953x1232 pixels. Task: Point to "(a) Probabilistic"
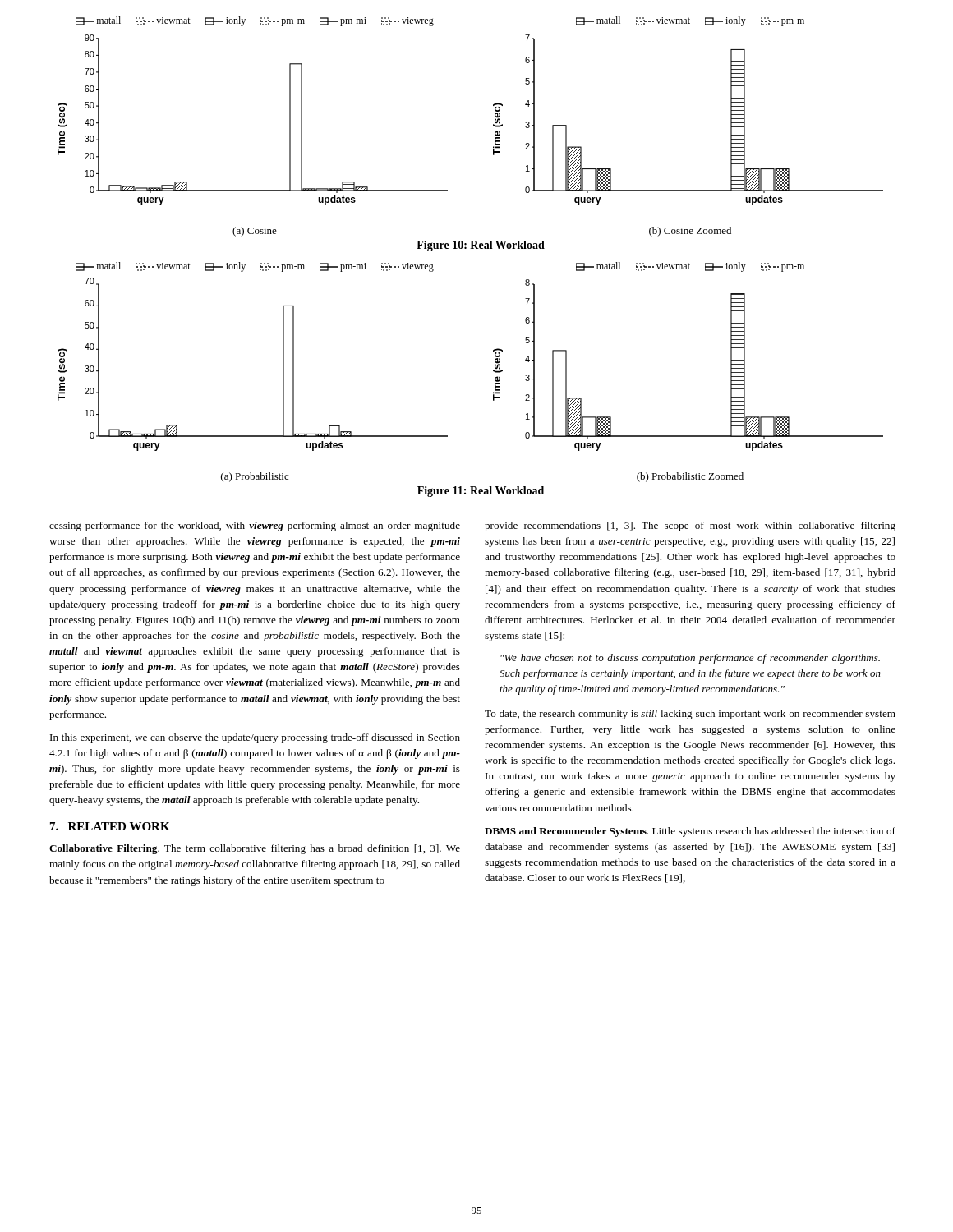[x=255, y=476]
